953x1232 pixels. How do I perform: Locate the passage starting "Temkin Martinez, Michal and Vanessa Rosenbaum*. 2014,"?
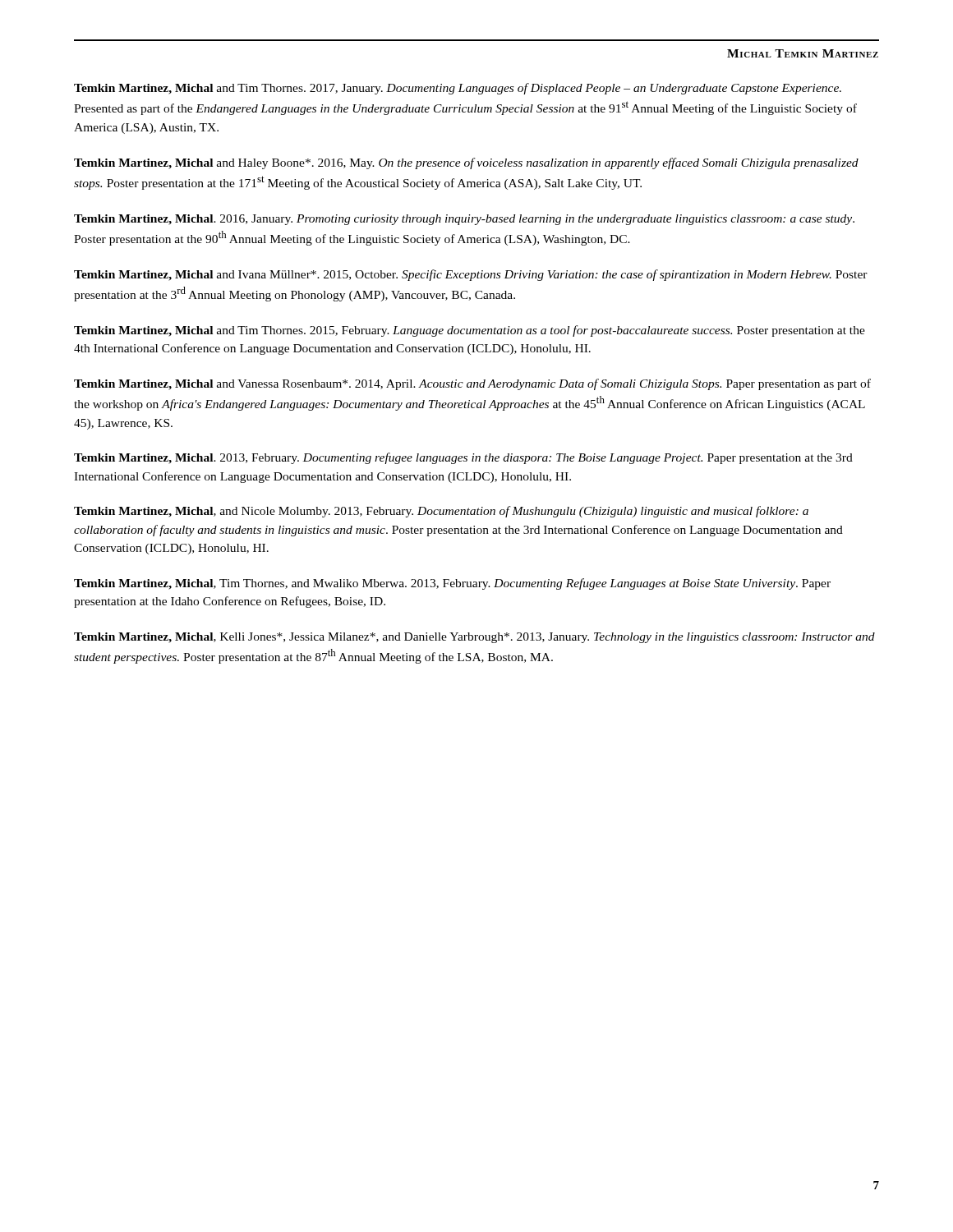[x=476, y=403]
